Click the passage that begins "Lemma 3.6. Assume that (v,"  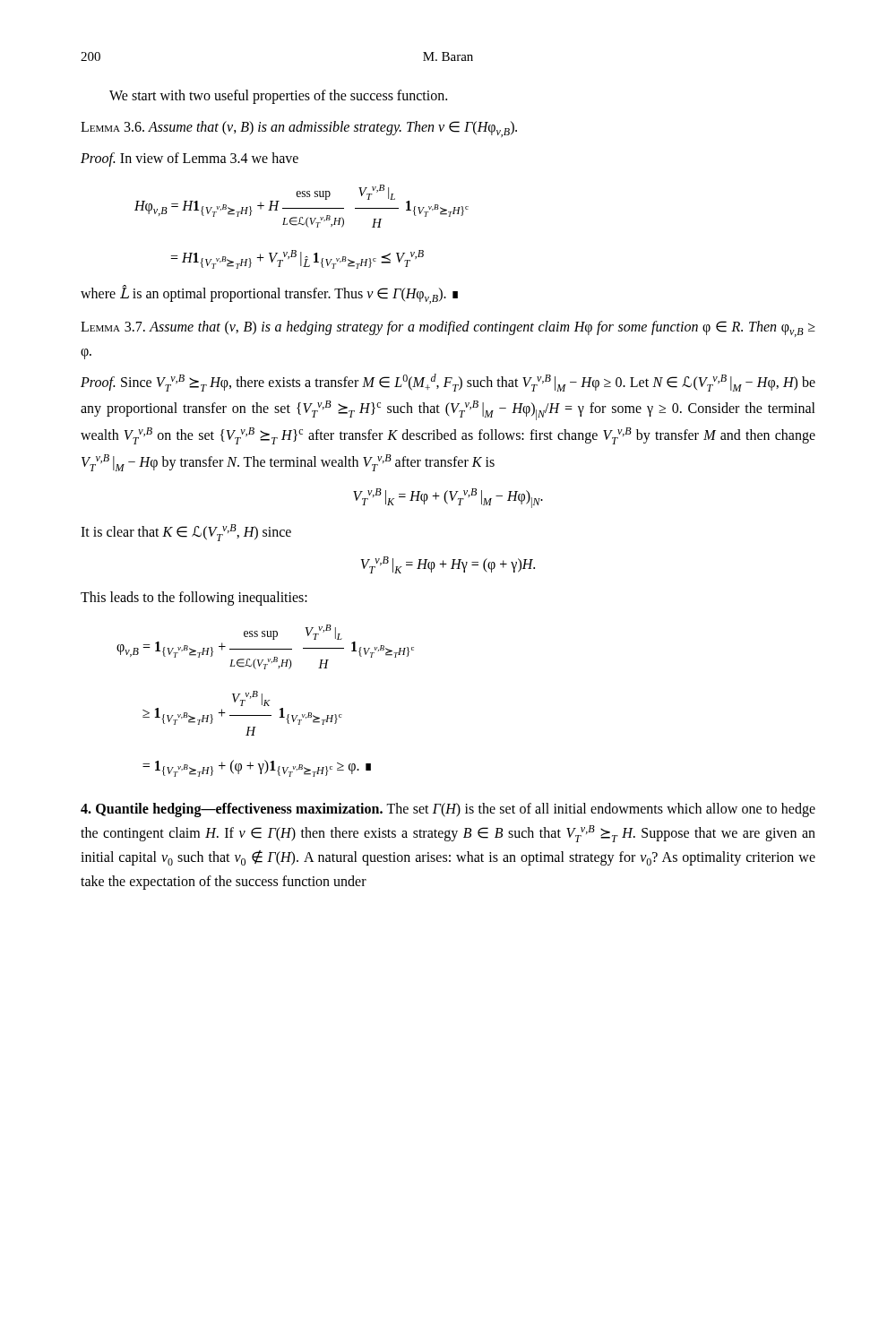[x=299, y=128]
